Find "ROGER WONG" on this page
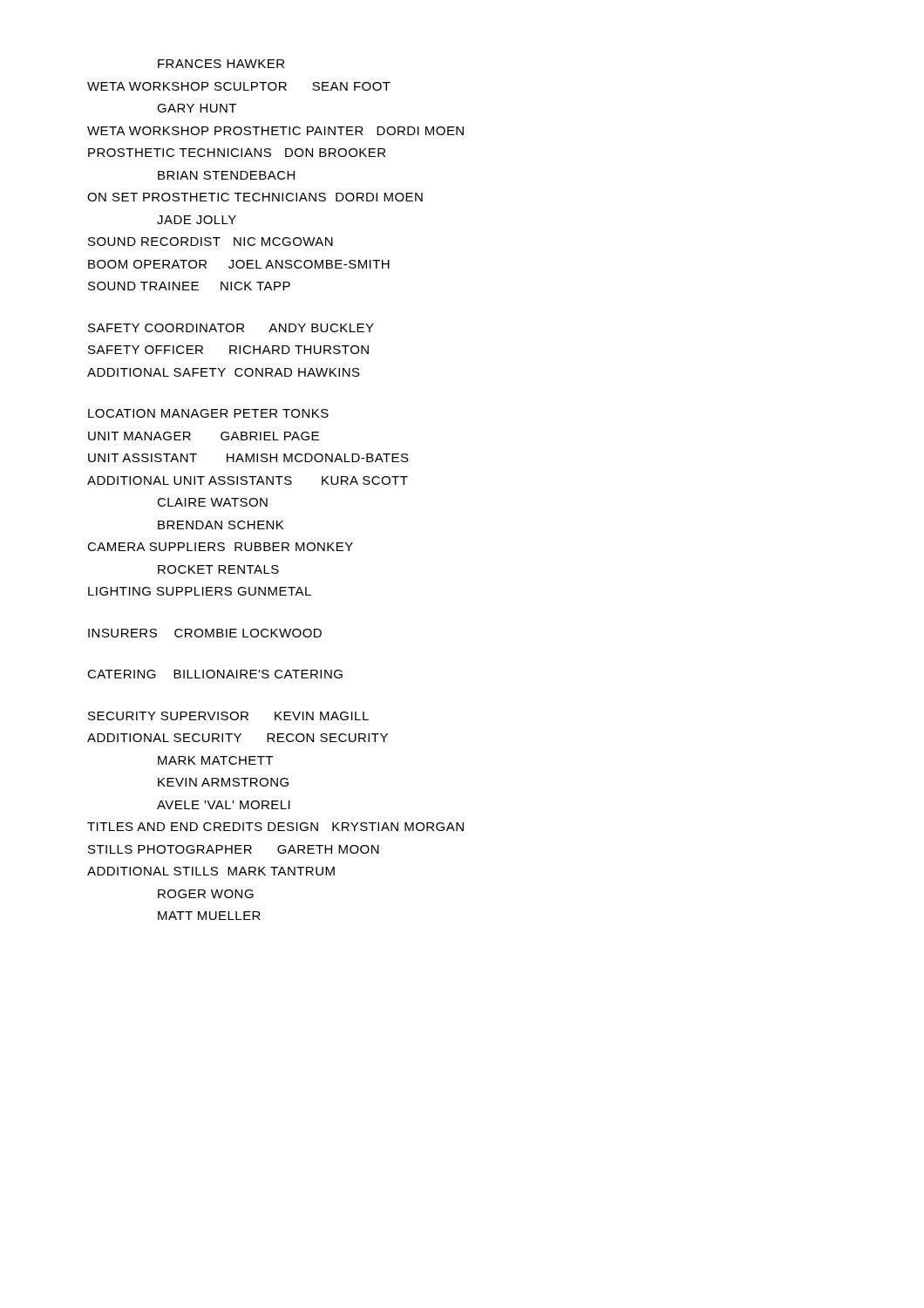The image size is (924, 1308). 206,894
